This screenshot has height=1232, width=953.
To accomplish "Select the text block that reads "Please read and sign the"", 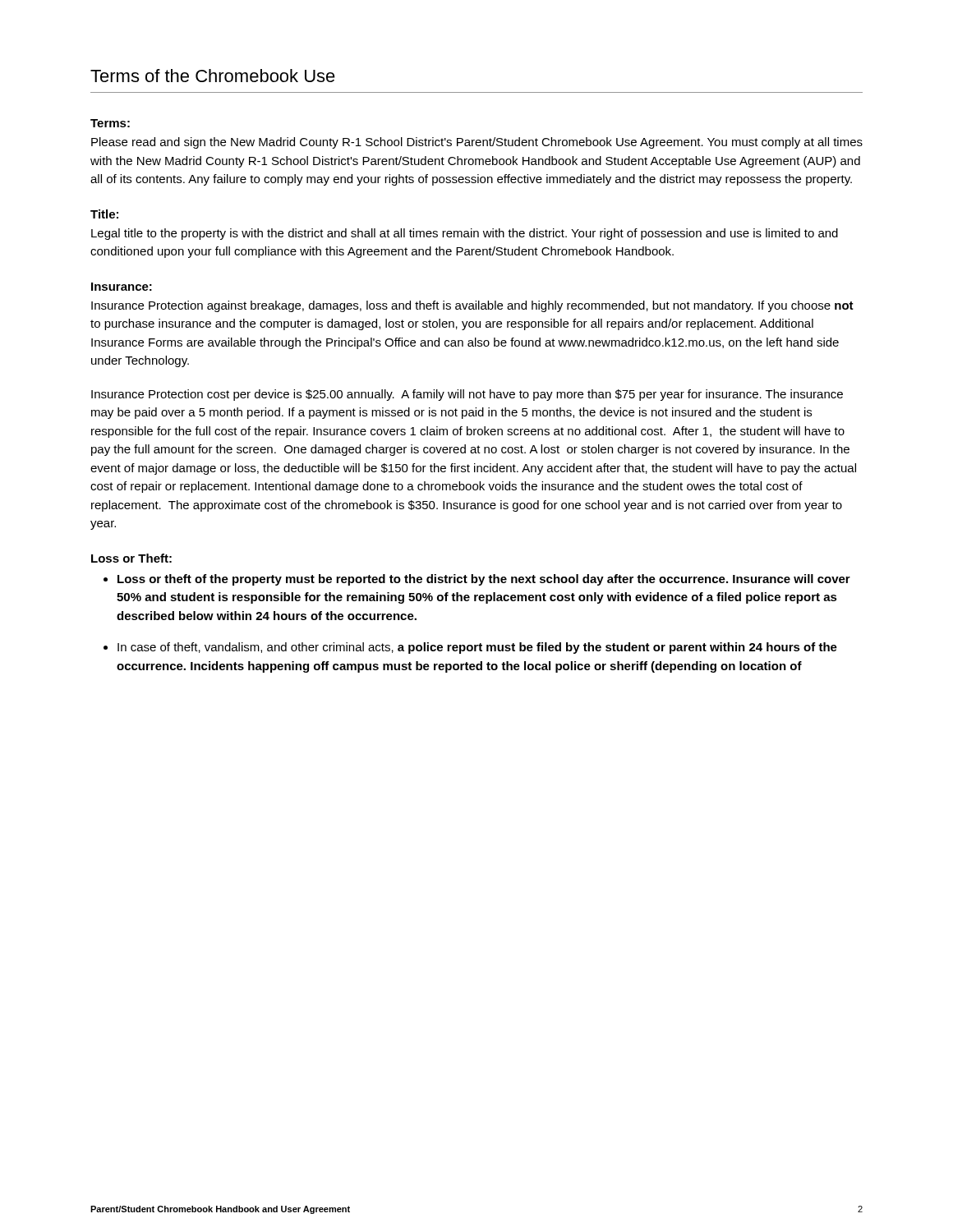I will [x=476, y=160].
